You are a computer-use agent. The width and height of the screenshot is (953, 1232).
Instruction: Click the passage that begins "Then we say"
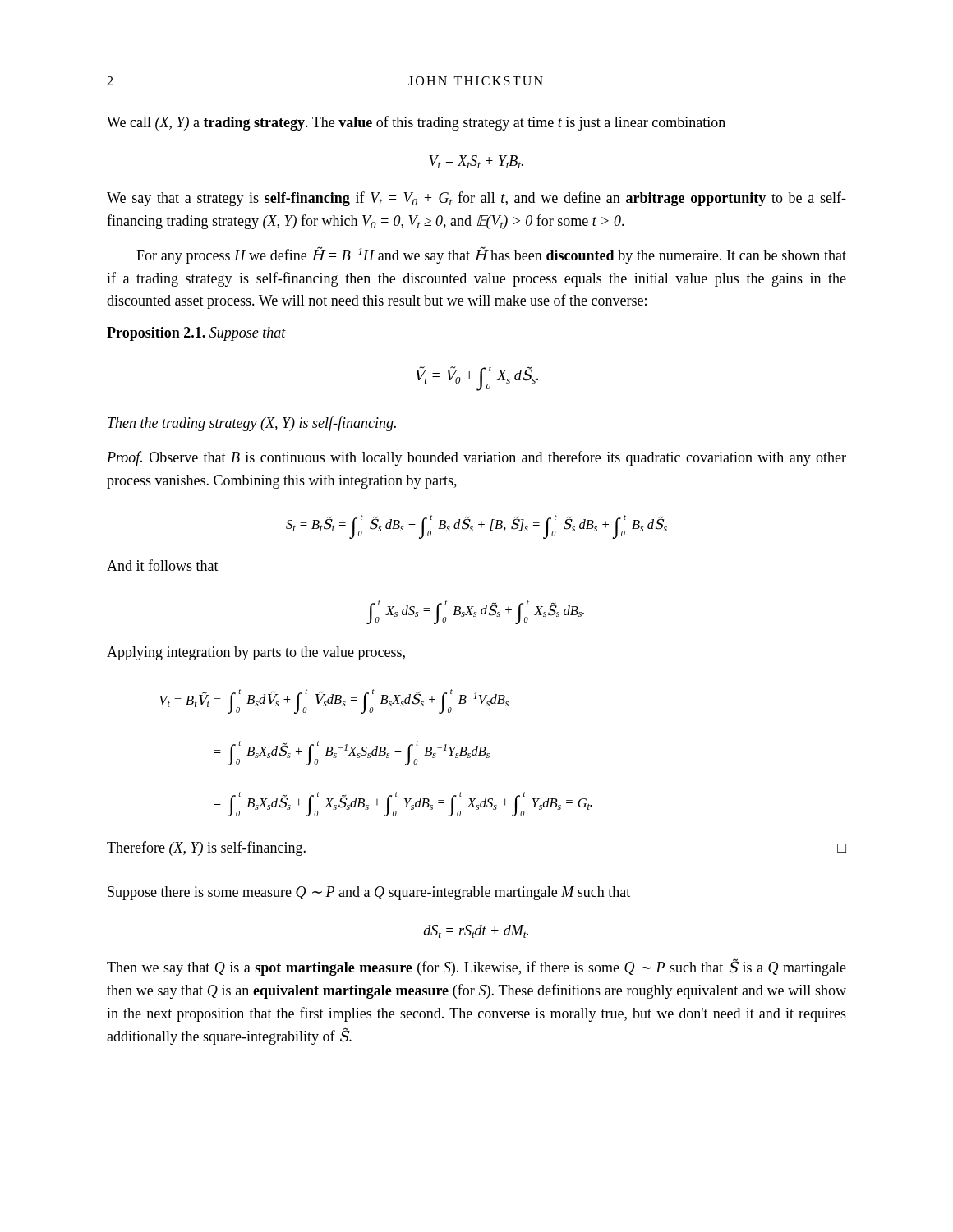click(x=476, y=1002)
